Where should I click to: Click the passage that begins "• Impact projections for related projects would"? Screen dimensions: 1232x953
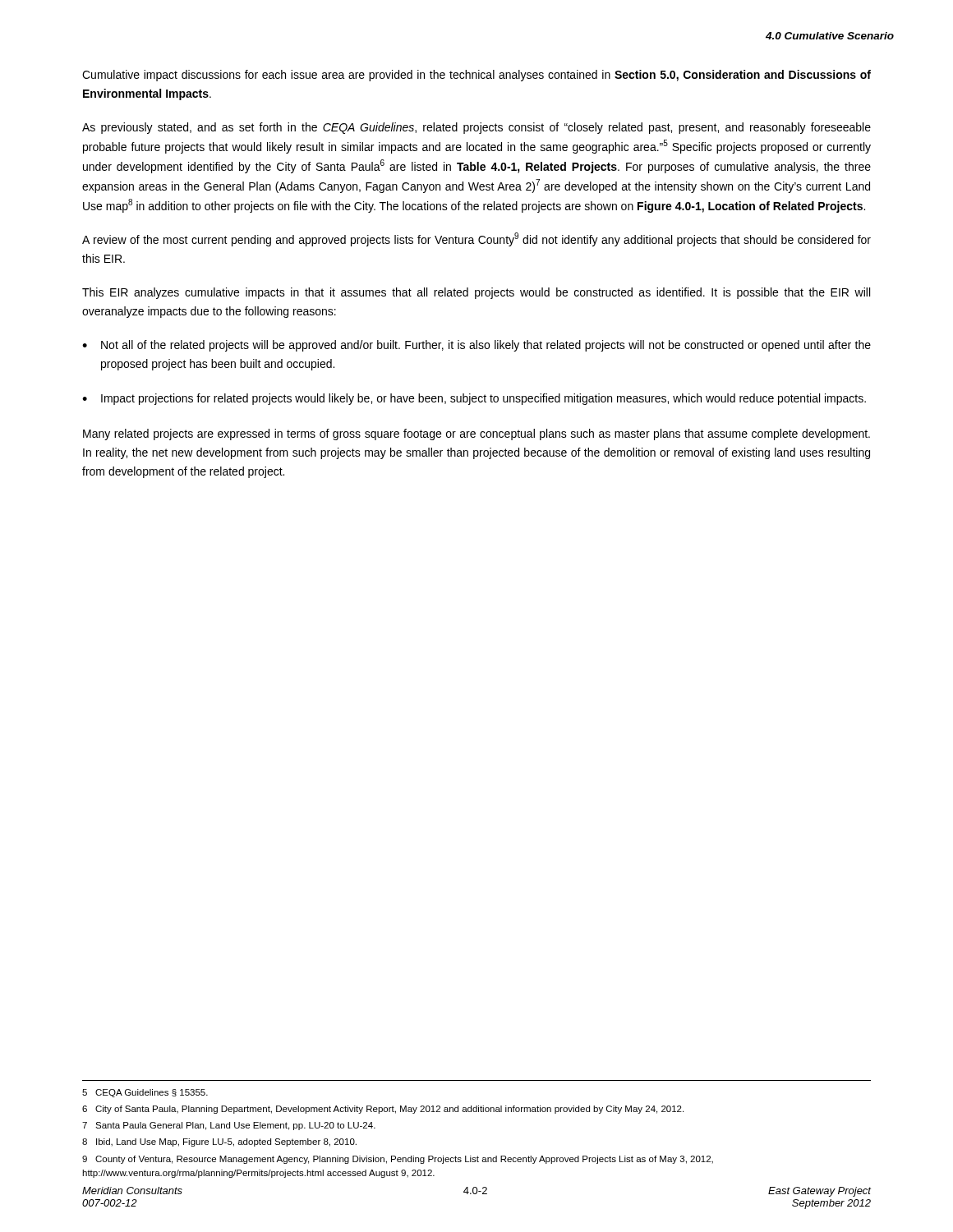coord(476,399)
